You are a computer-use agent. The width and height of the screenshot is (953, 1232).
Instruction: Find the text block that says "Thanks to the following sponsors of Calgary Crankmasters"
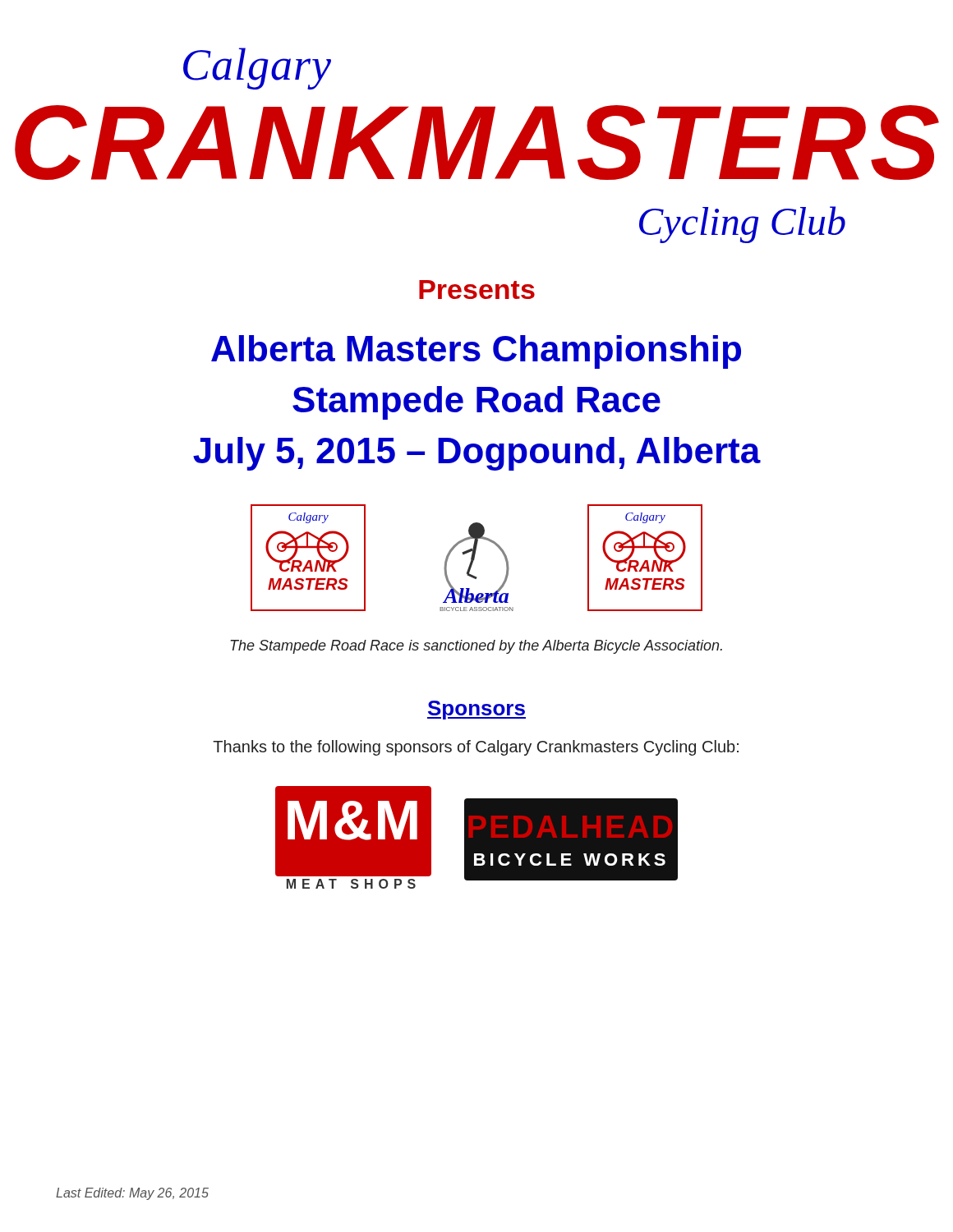476,747
